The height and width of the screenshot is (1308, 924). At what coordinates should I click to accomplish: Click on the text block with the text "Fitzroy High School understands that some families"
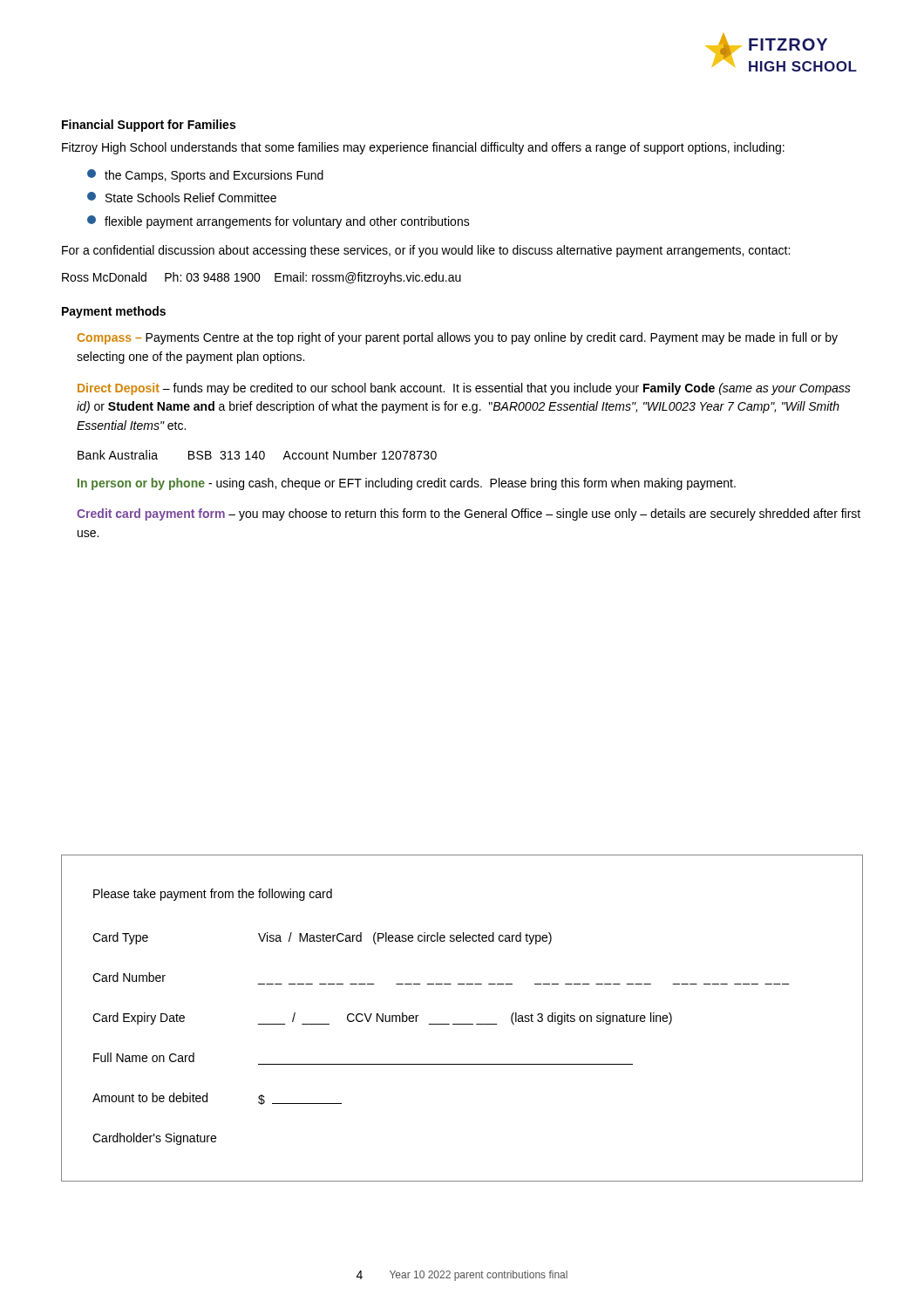(423, 147)
